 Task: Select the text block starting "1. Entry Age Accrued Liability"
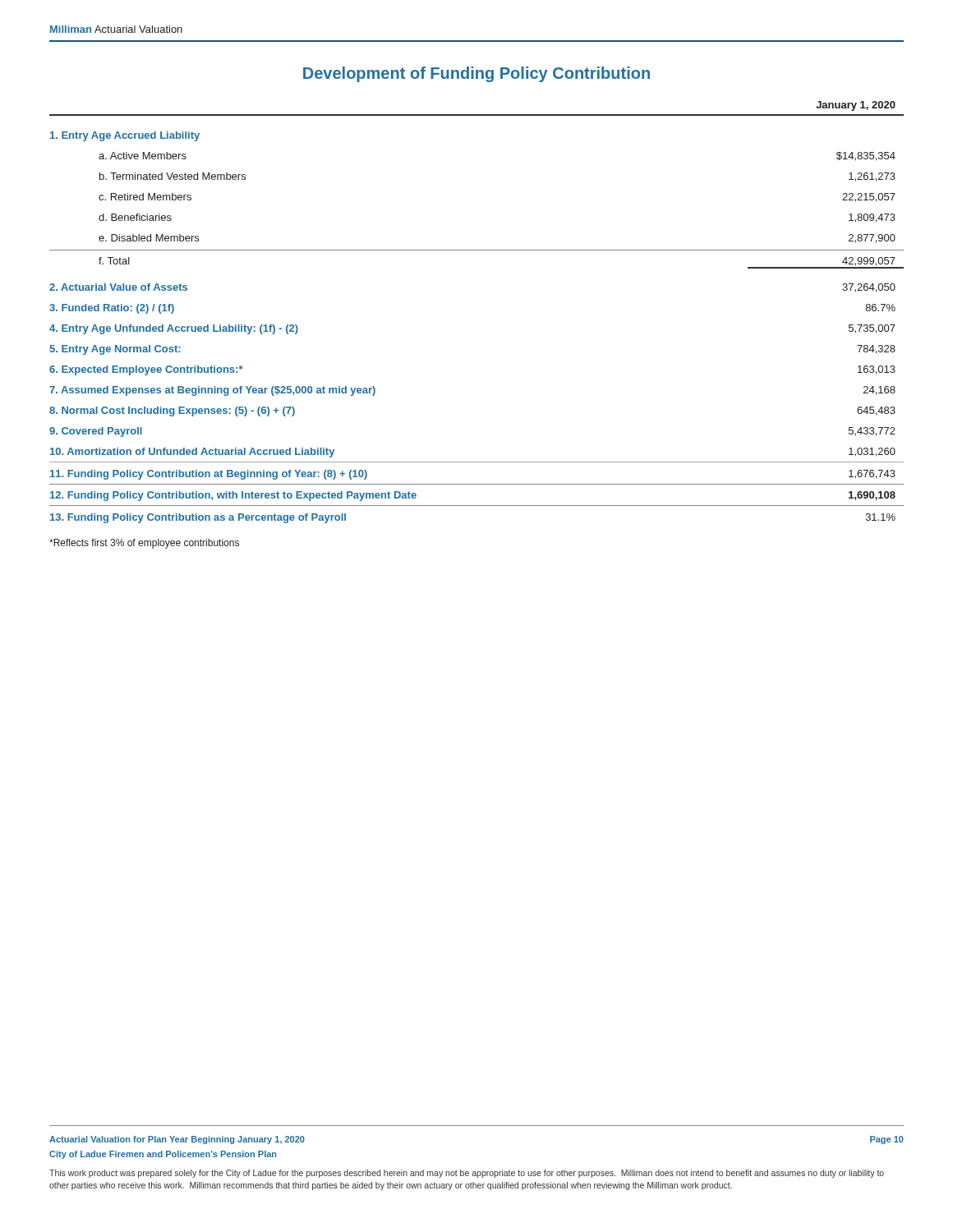125,136
